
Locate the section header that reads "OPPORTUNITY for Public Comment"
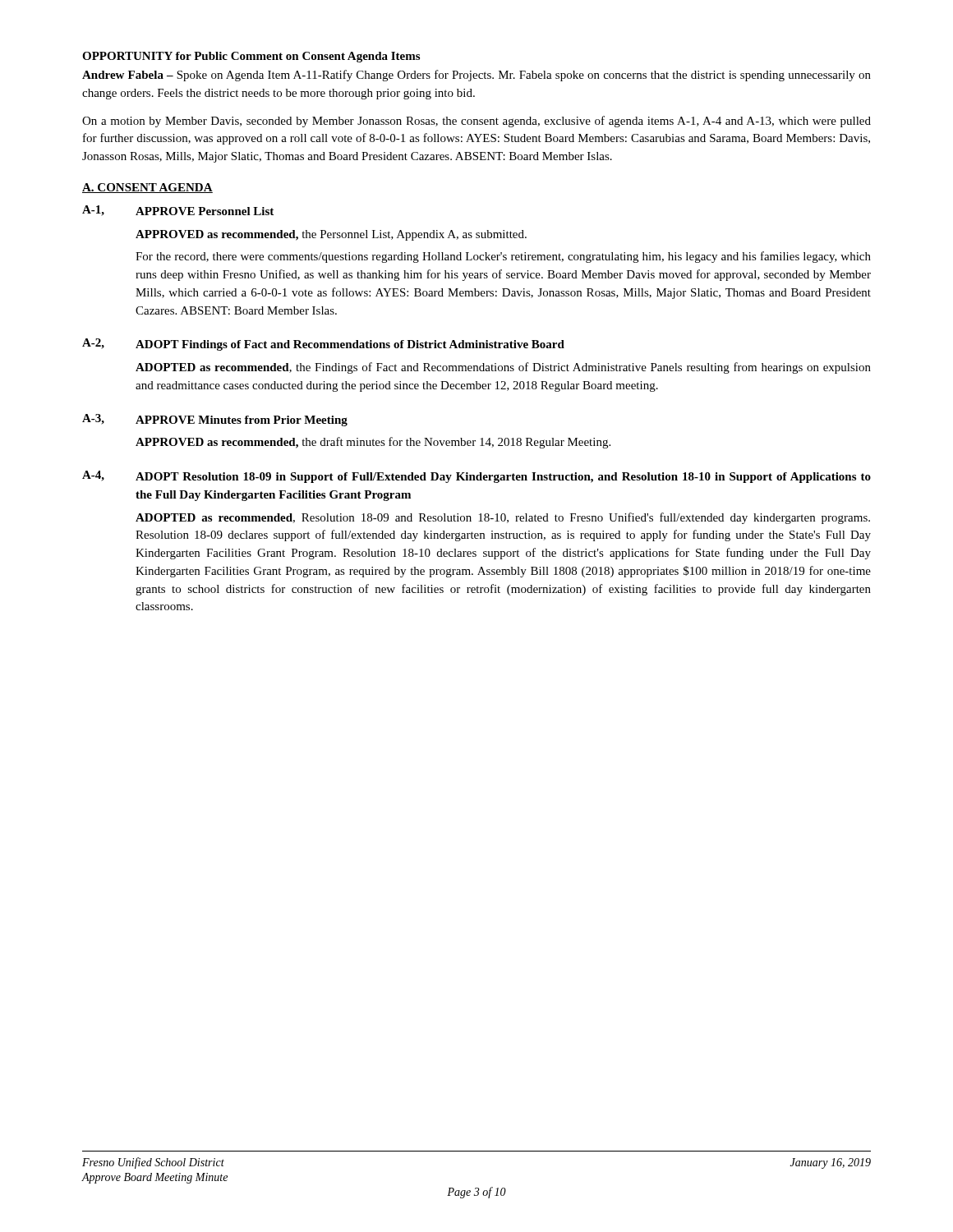point(251,56)
